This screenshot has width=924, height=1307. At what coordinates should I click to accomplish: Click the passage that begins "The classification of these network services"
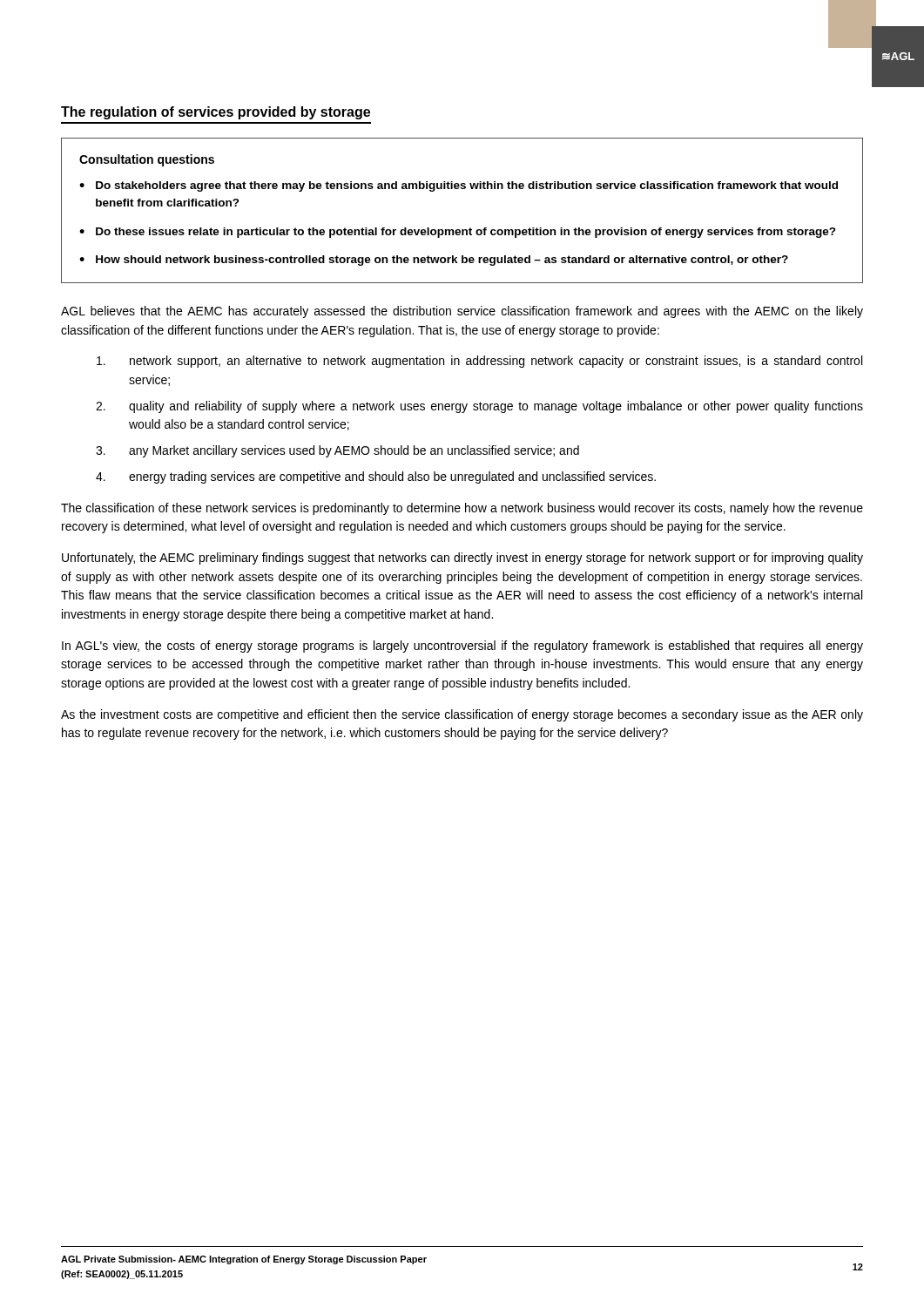tap(462, 517)
